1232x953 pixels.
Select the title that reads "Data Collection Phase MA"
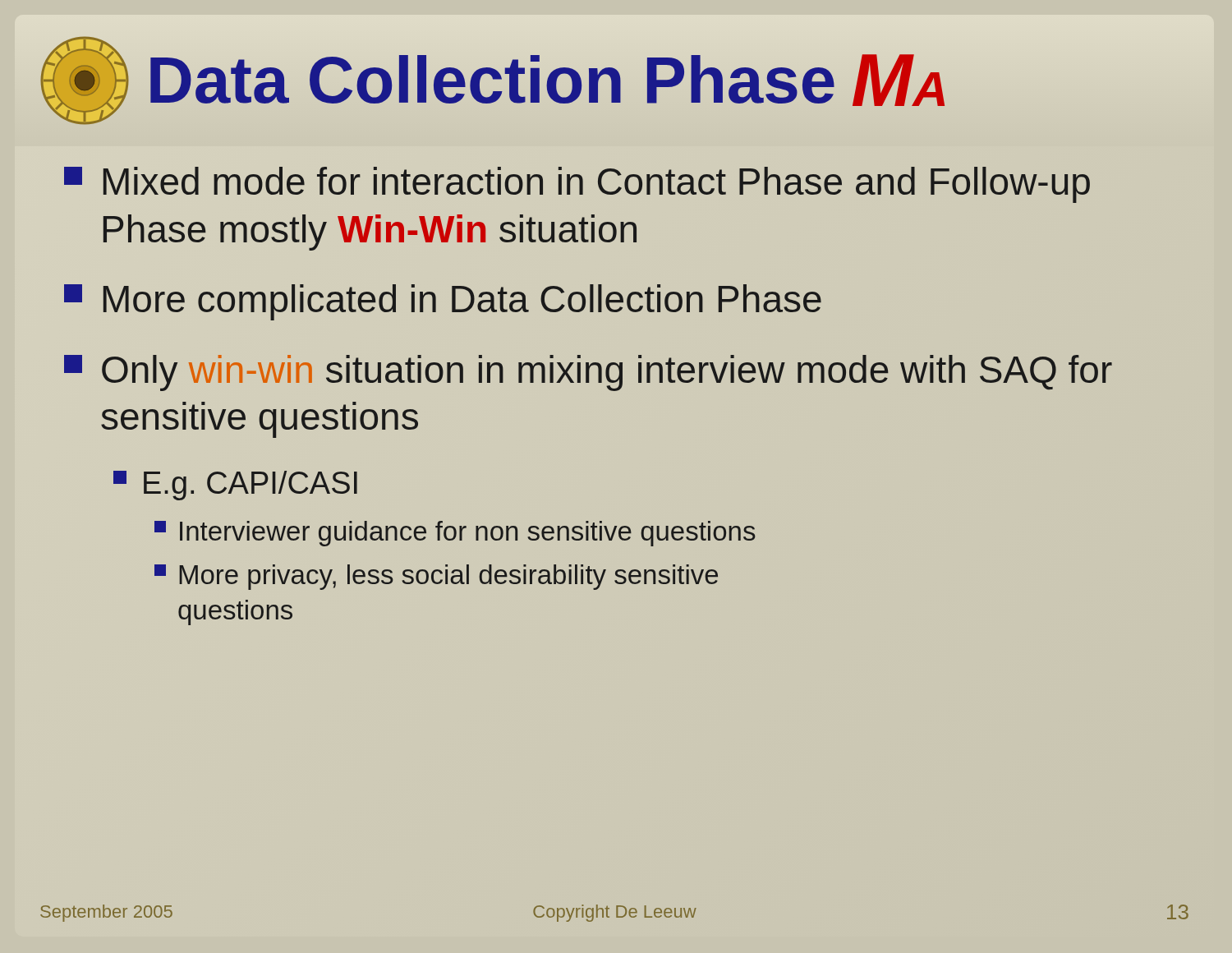547,80
